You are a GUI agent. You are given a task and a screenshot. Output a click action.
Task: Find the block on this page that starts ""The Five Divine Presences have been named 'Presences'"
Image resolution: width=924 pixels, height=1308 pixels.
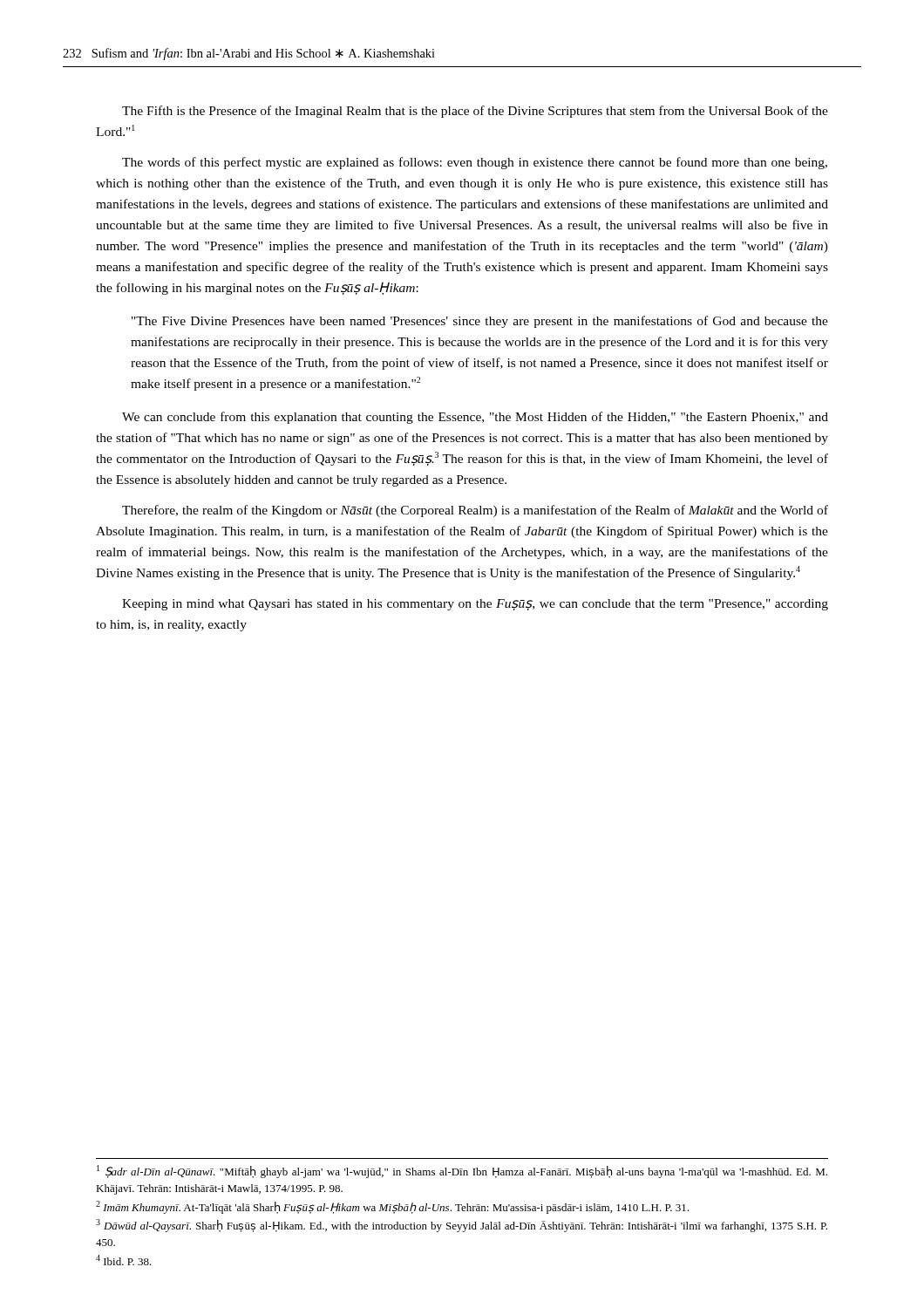479,352
